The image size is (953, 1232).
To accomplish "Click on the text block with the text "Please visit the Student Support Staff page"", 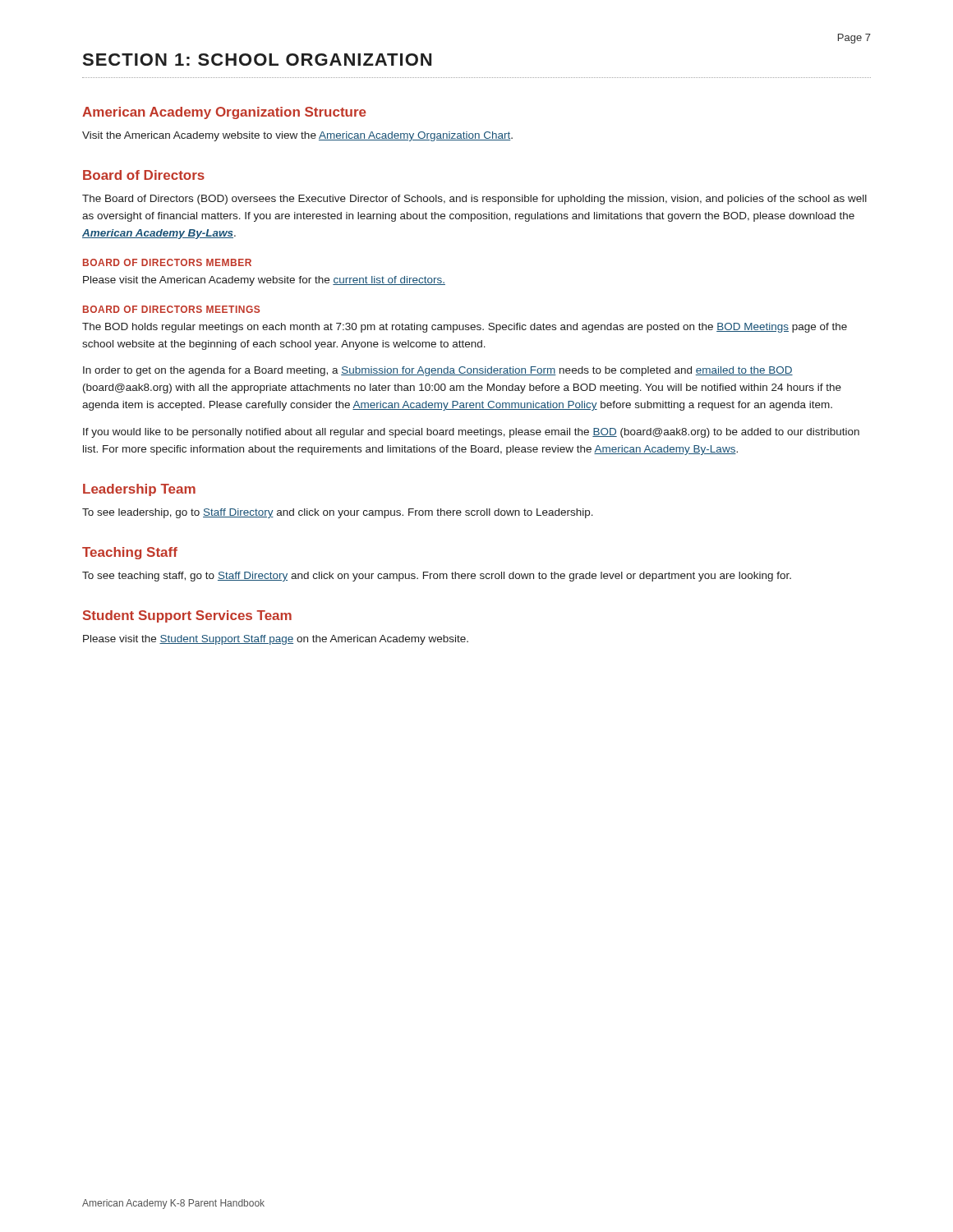I will click(476, 639).
